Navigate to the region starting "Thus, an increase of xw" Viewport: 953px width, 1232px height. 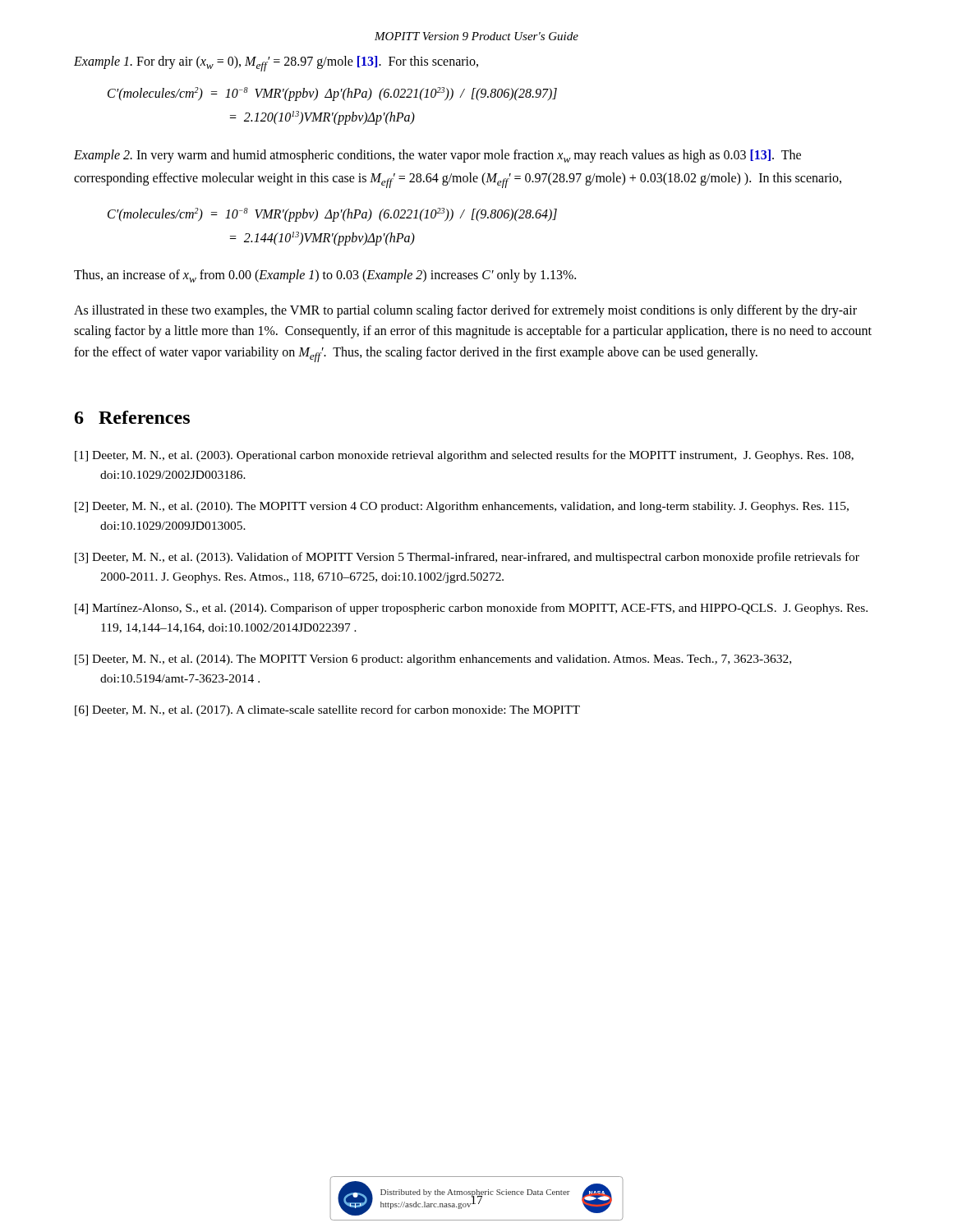point(325,277)
